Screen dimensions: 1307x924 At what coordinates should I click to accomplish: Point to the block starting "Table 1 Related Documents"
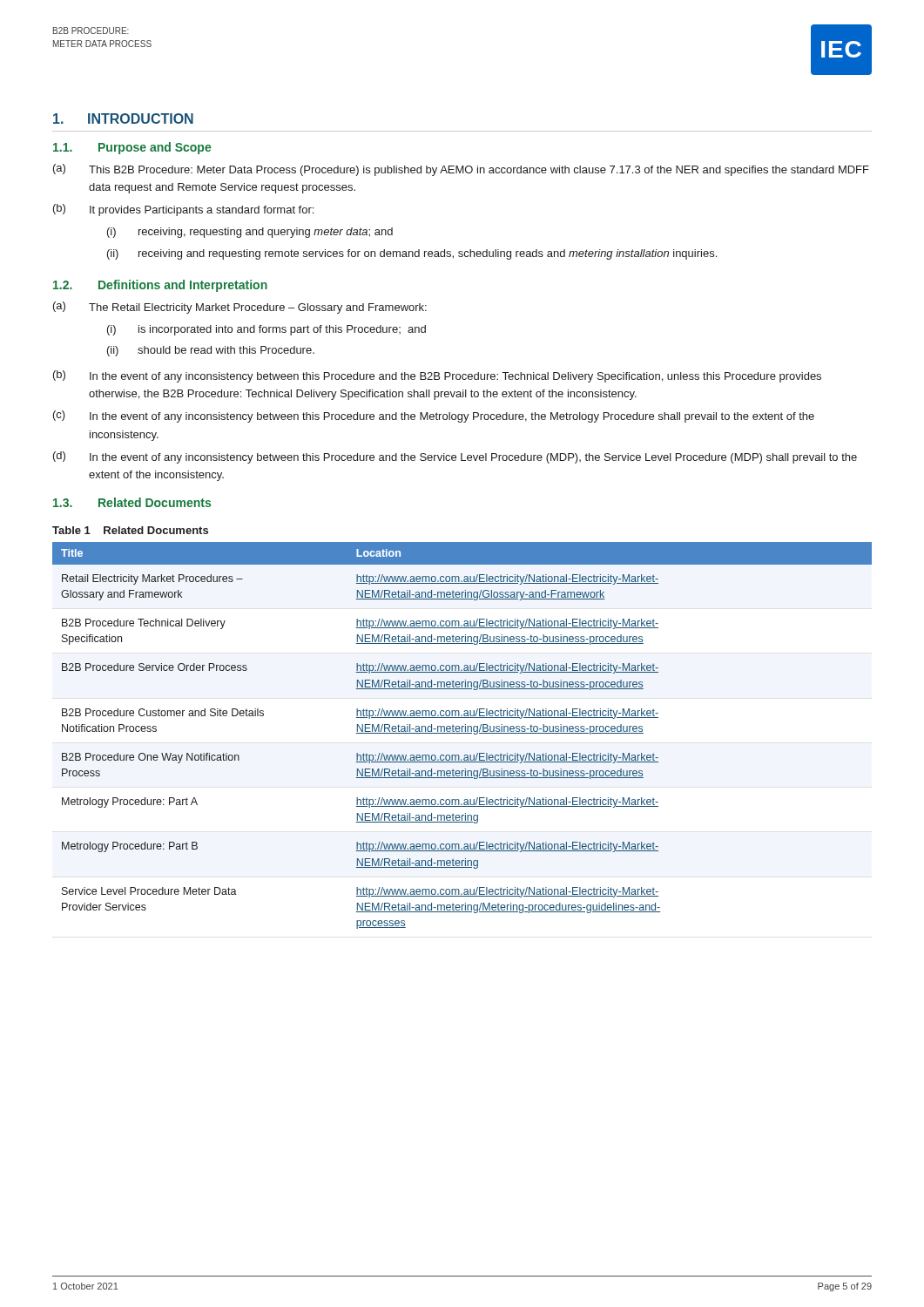point(131,530)
